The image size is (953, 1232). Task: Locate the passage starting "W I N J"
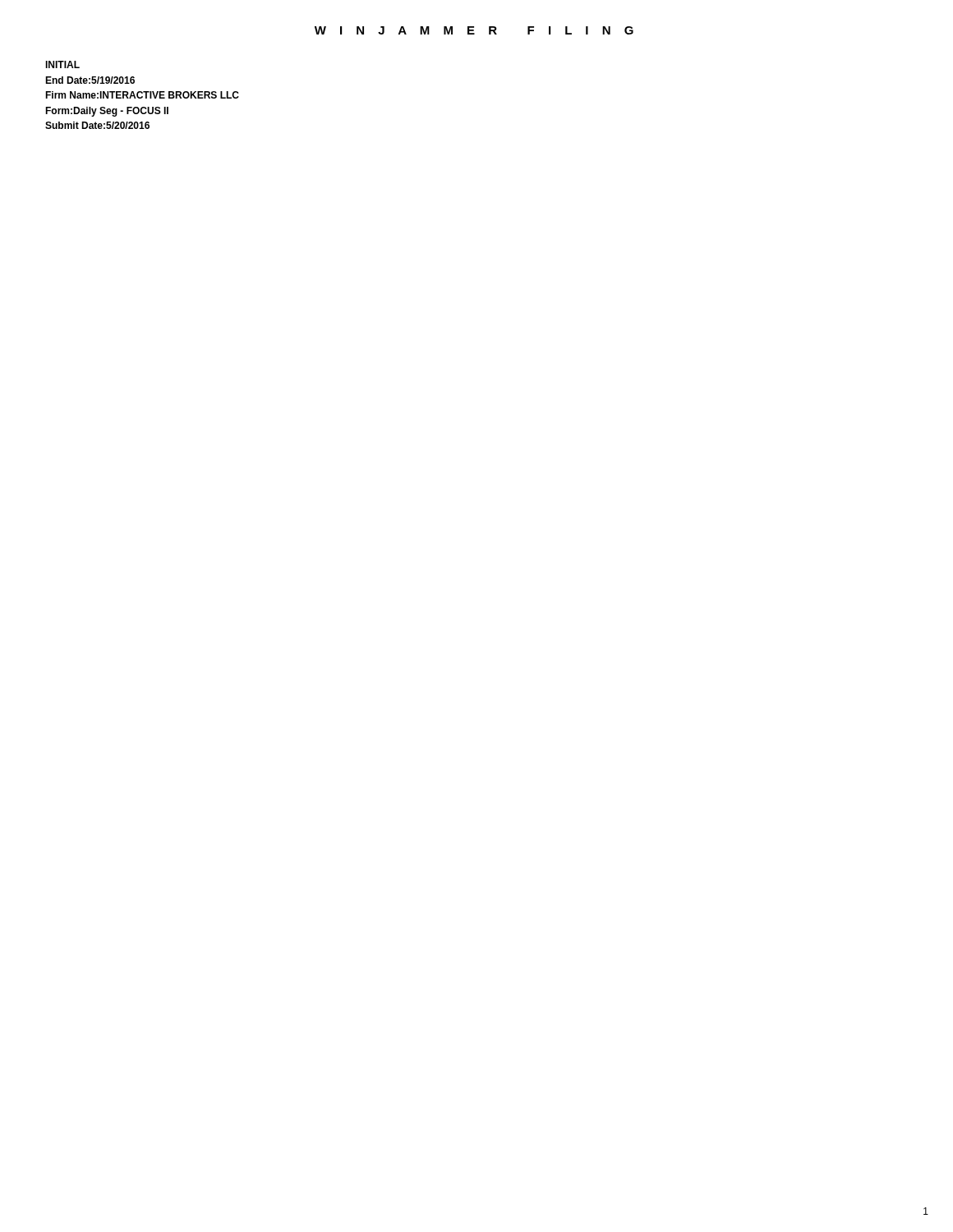[476, 30]
